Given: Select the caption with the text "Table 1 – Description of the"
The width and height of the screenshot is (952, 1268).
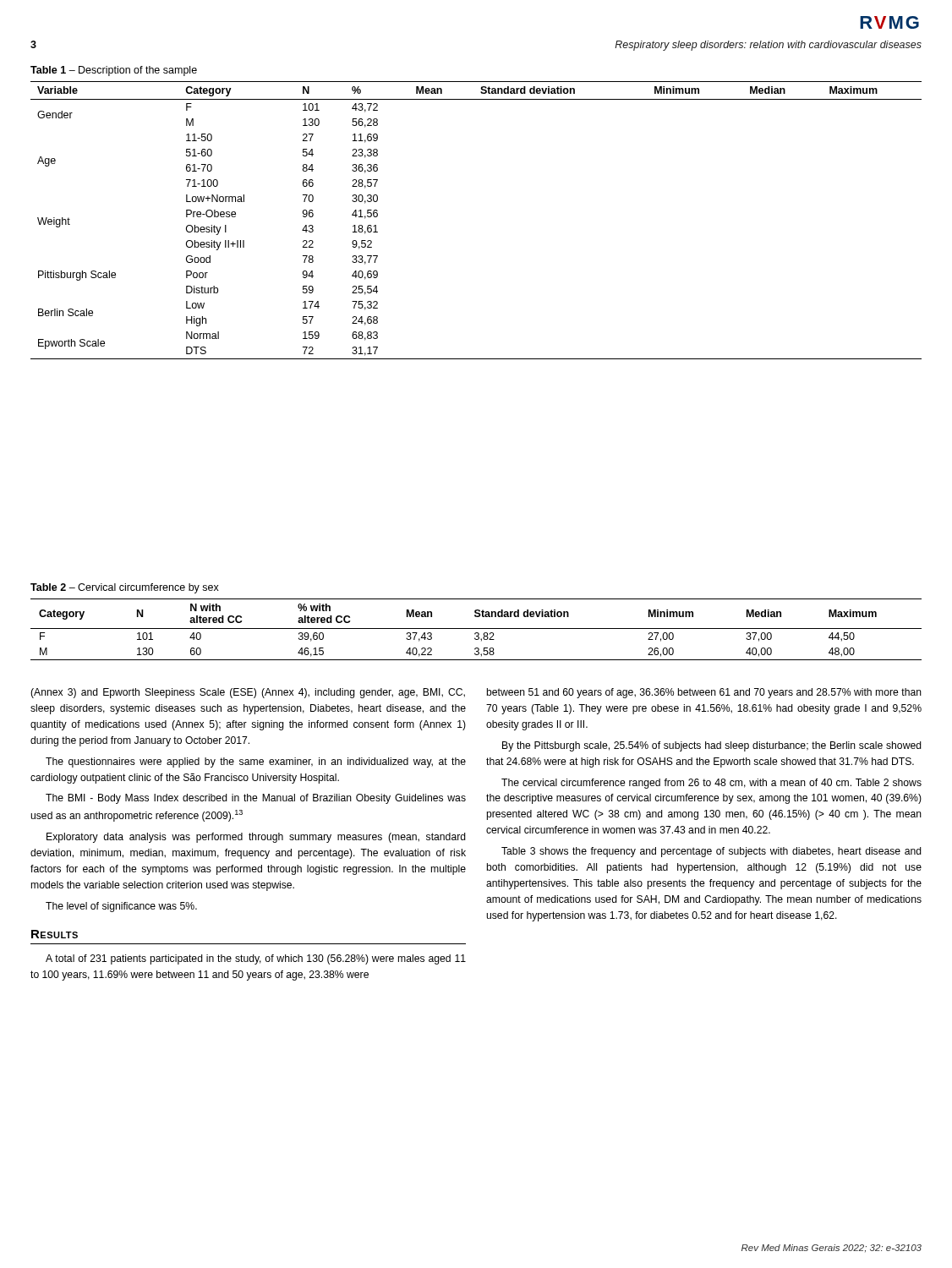Looking at the screenshot, I should [114, 70].
